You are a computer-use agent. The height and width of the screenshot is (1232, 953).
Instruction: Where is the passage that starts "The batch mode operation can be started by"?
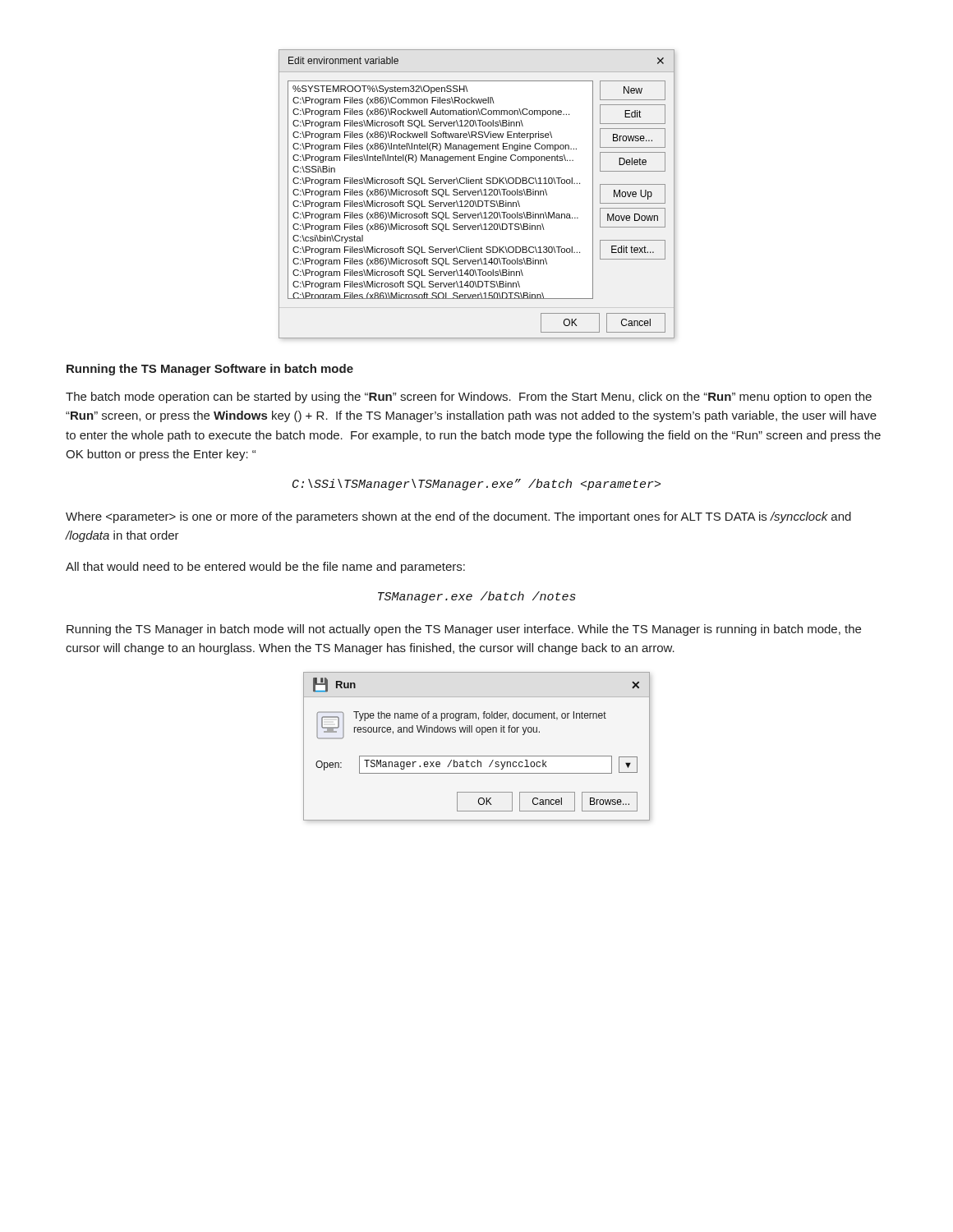473,425
